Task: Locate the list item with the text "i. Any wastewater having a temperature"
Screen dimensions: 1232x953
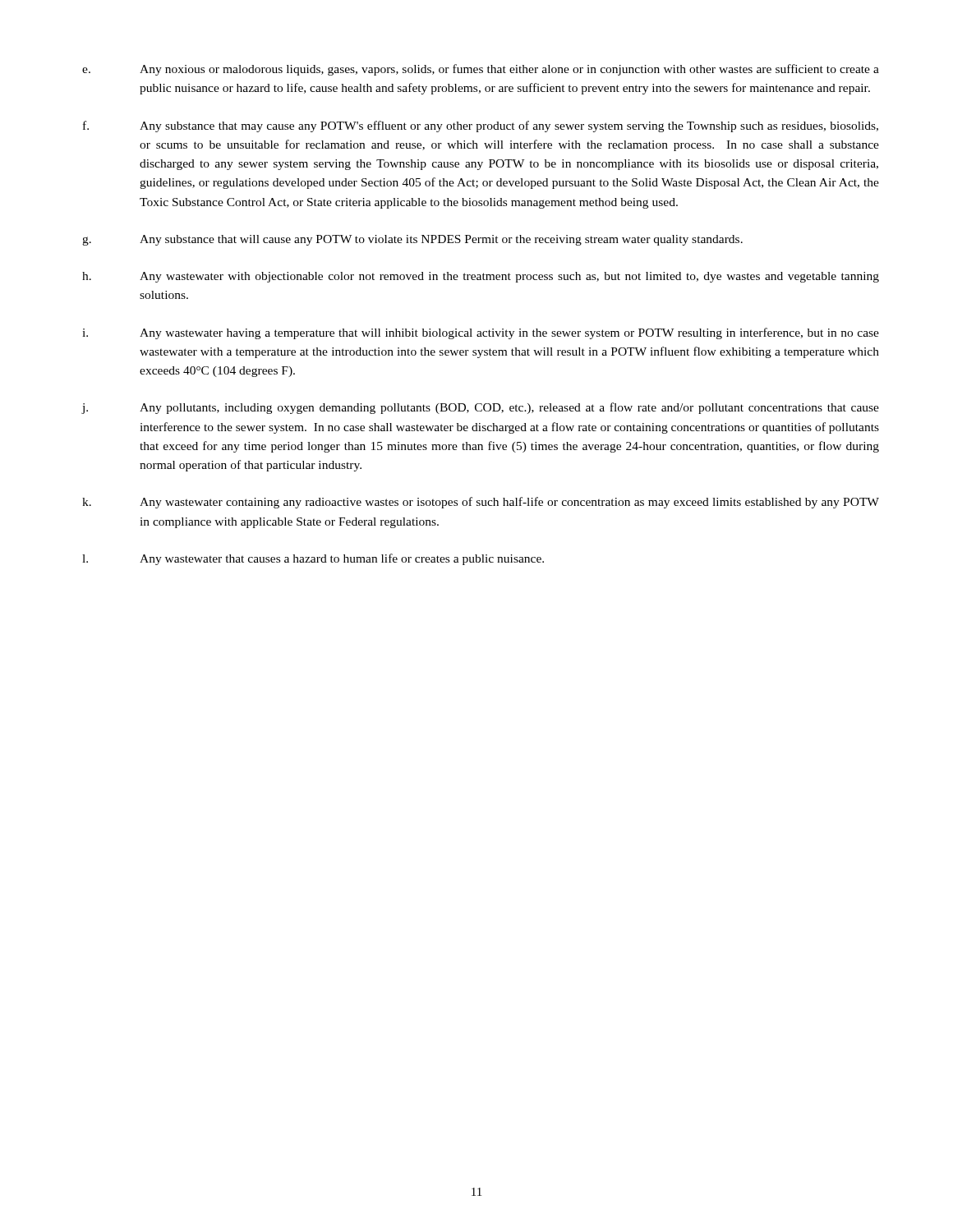Action: (x=481, y=351)
